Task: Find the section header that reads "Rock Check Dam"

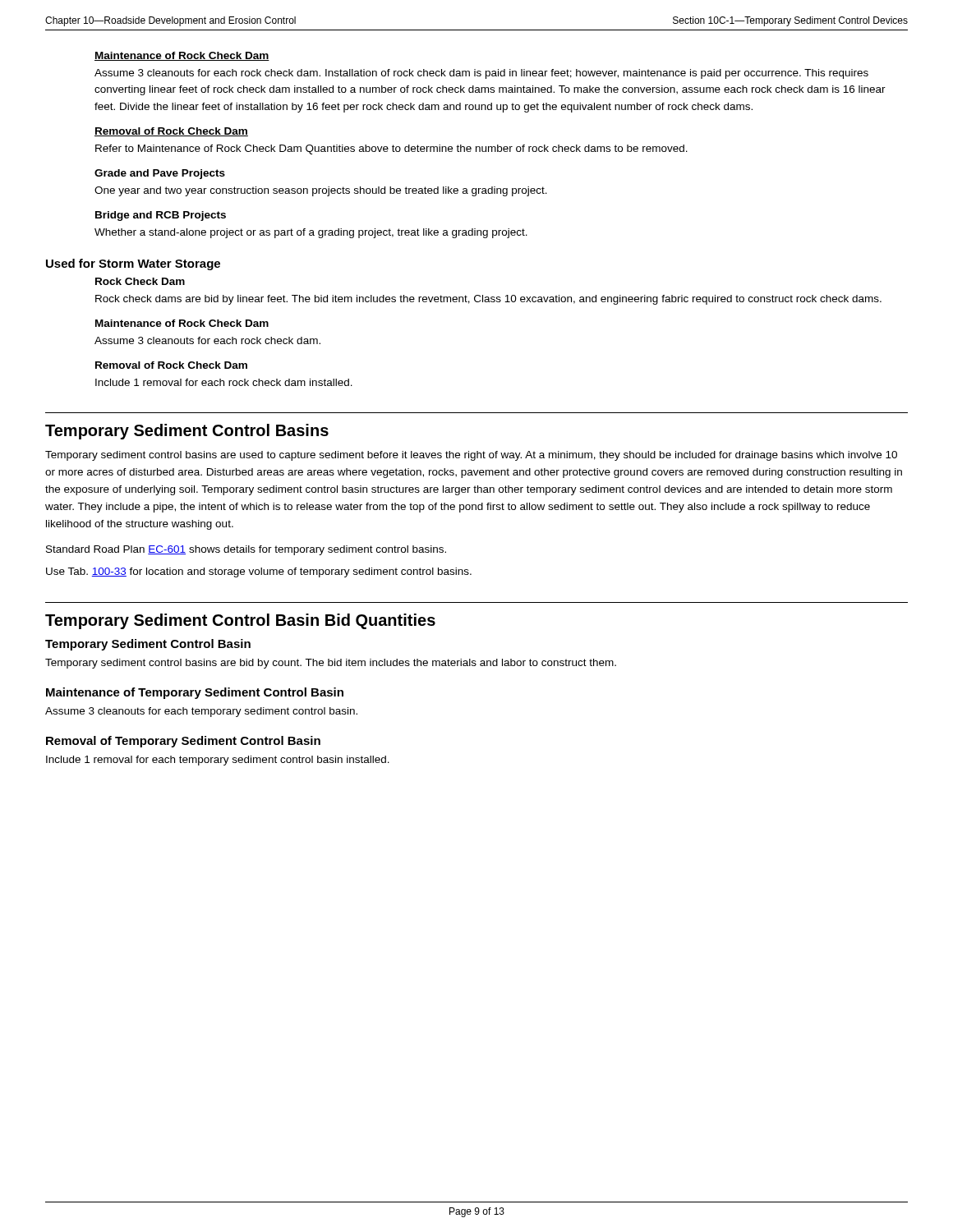Action: [x=140, y=281]
